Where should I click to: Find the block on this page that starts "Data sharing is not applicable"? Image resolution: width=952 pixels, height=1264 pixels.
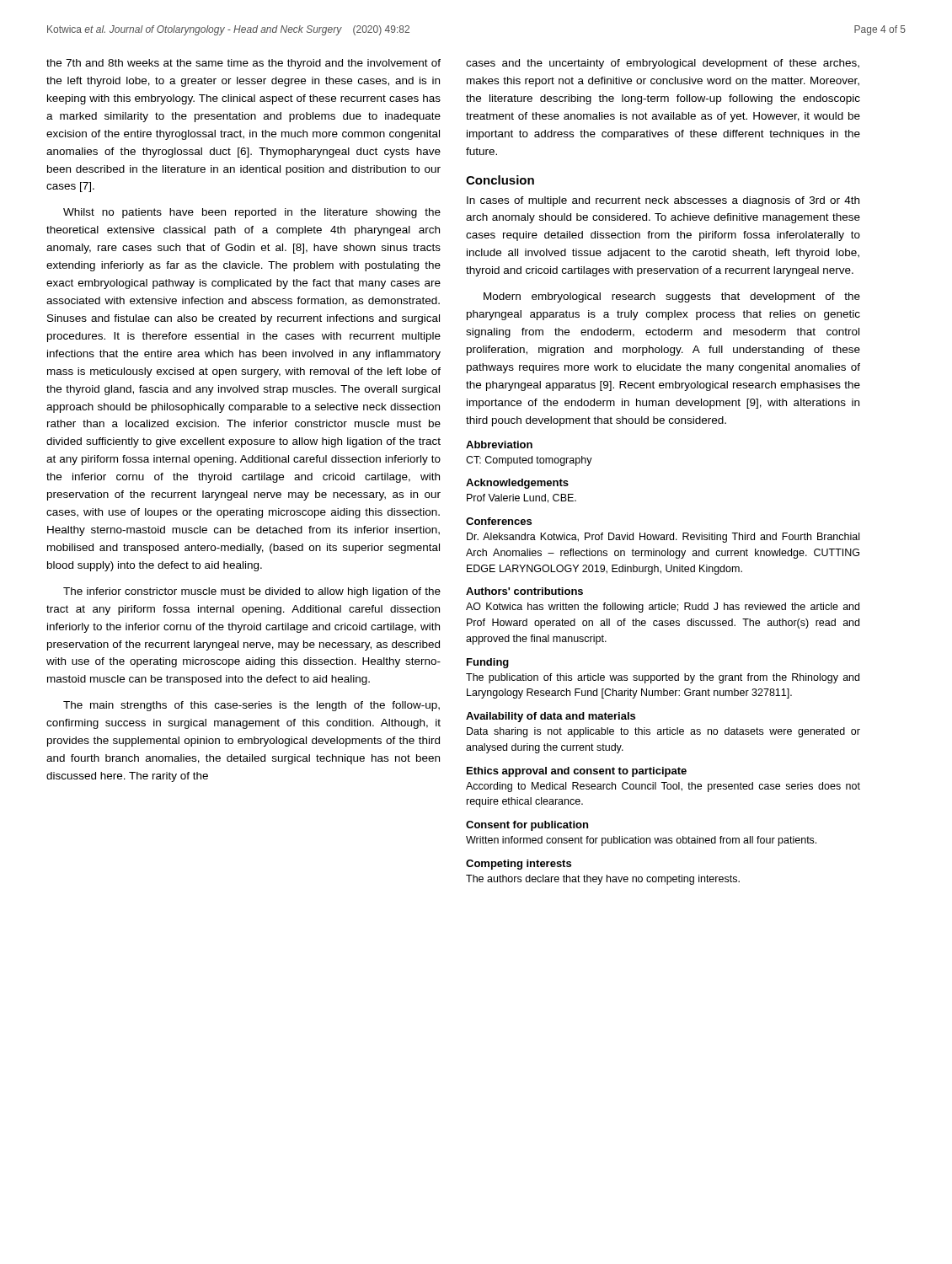[663, 740]
